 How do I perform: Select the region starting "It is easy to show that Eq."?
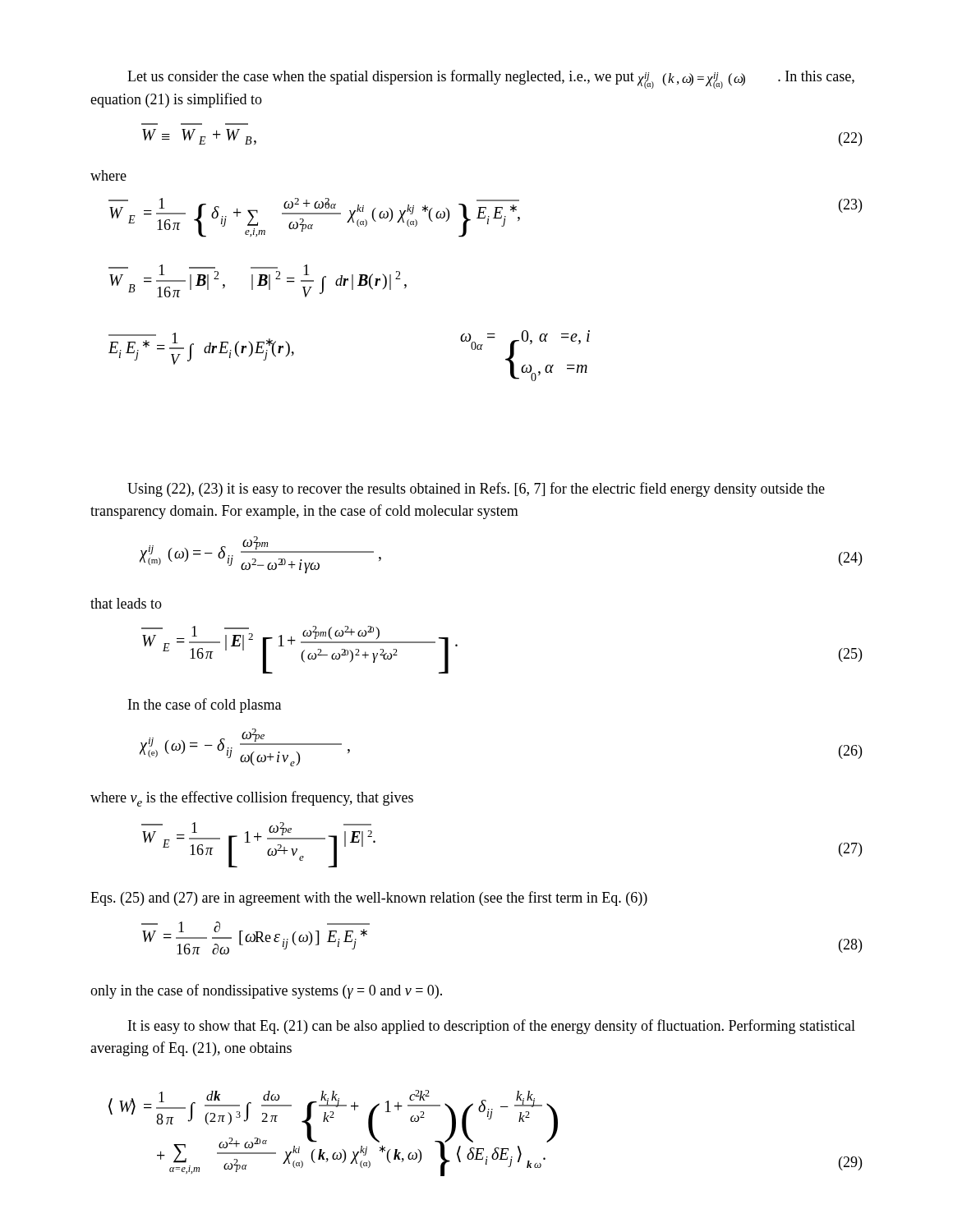coord(473,1037)
